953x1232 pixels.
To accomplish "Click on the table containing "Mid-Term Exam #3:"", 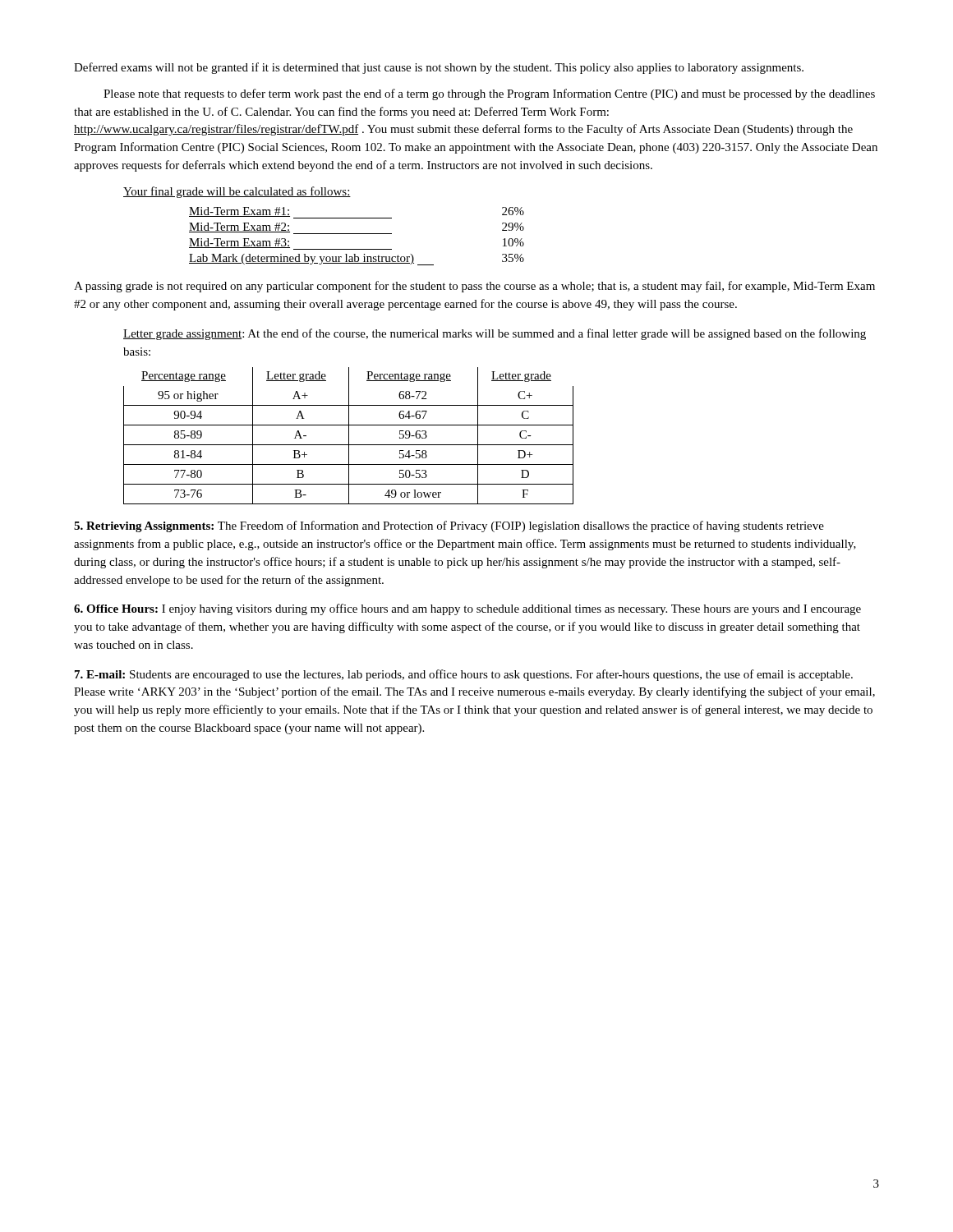I will coord(534,235).
